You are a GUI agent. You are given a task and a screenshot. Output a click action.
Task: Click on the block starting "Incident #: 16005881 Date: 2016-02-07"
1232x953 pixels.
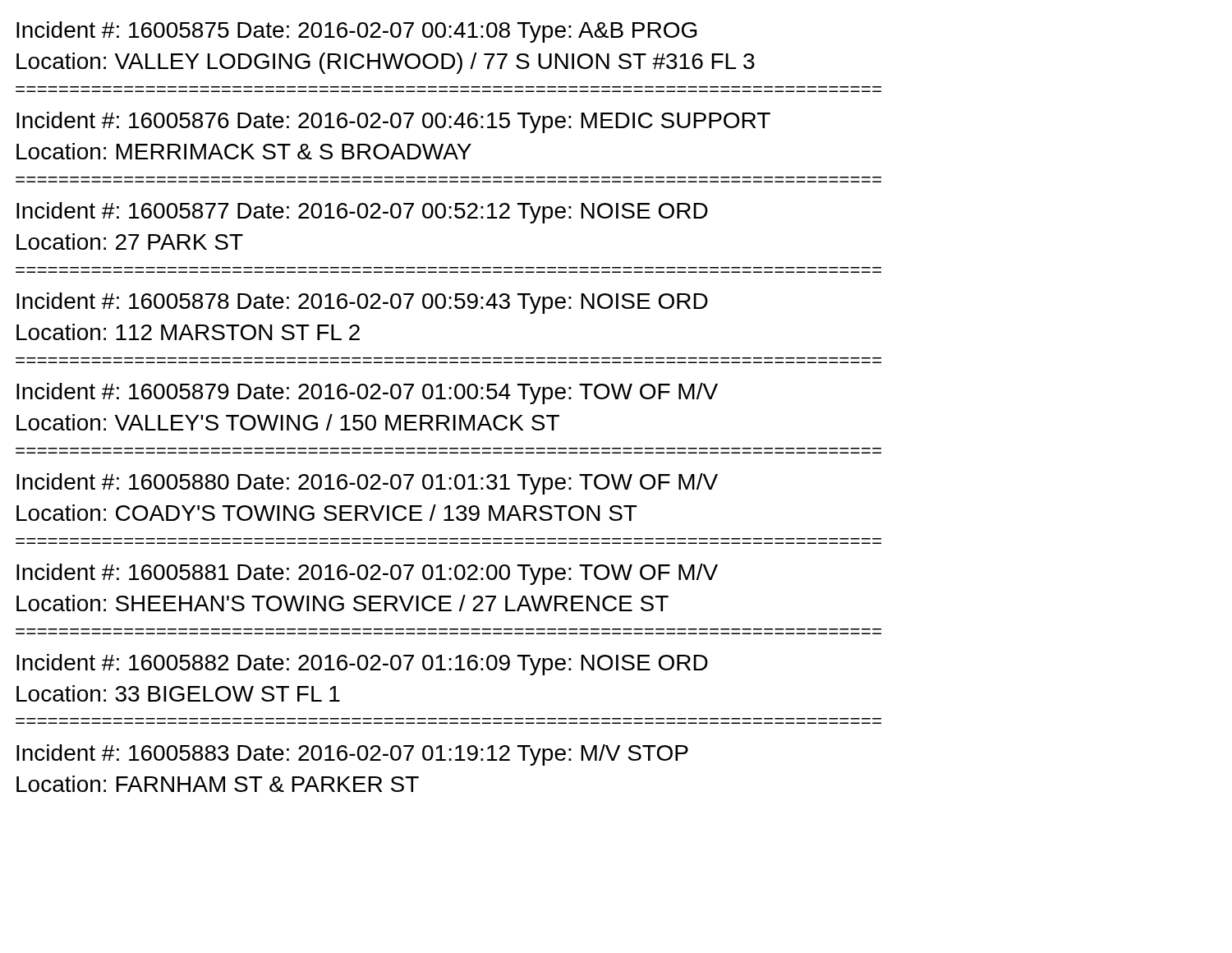tap(616, 588)
